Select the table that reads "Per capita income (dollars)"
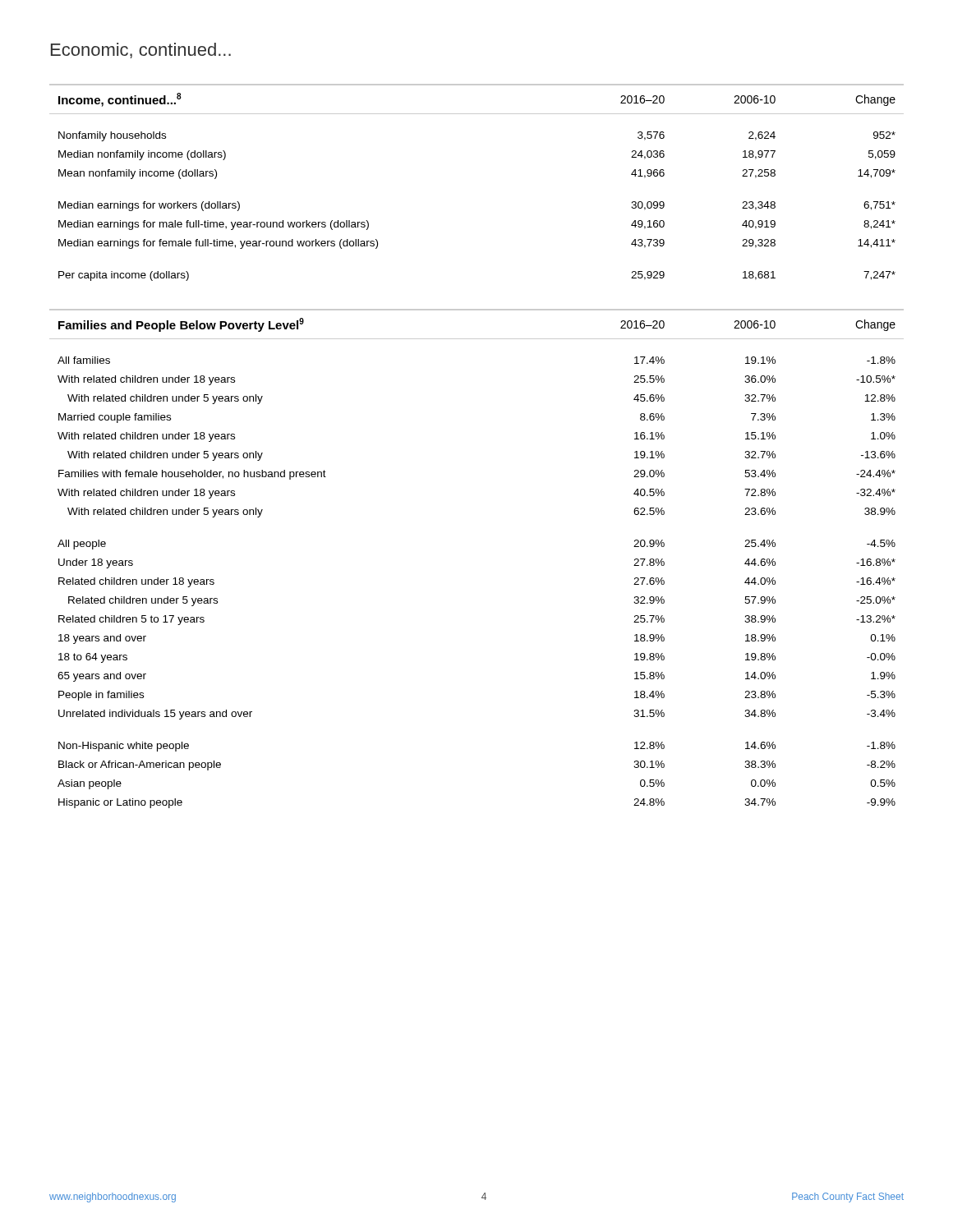 click(476, 184)
